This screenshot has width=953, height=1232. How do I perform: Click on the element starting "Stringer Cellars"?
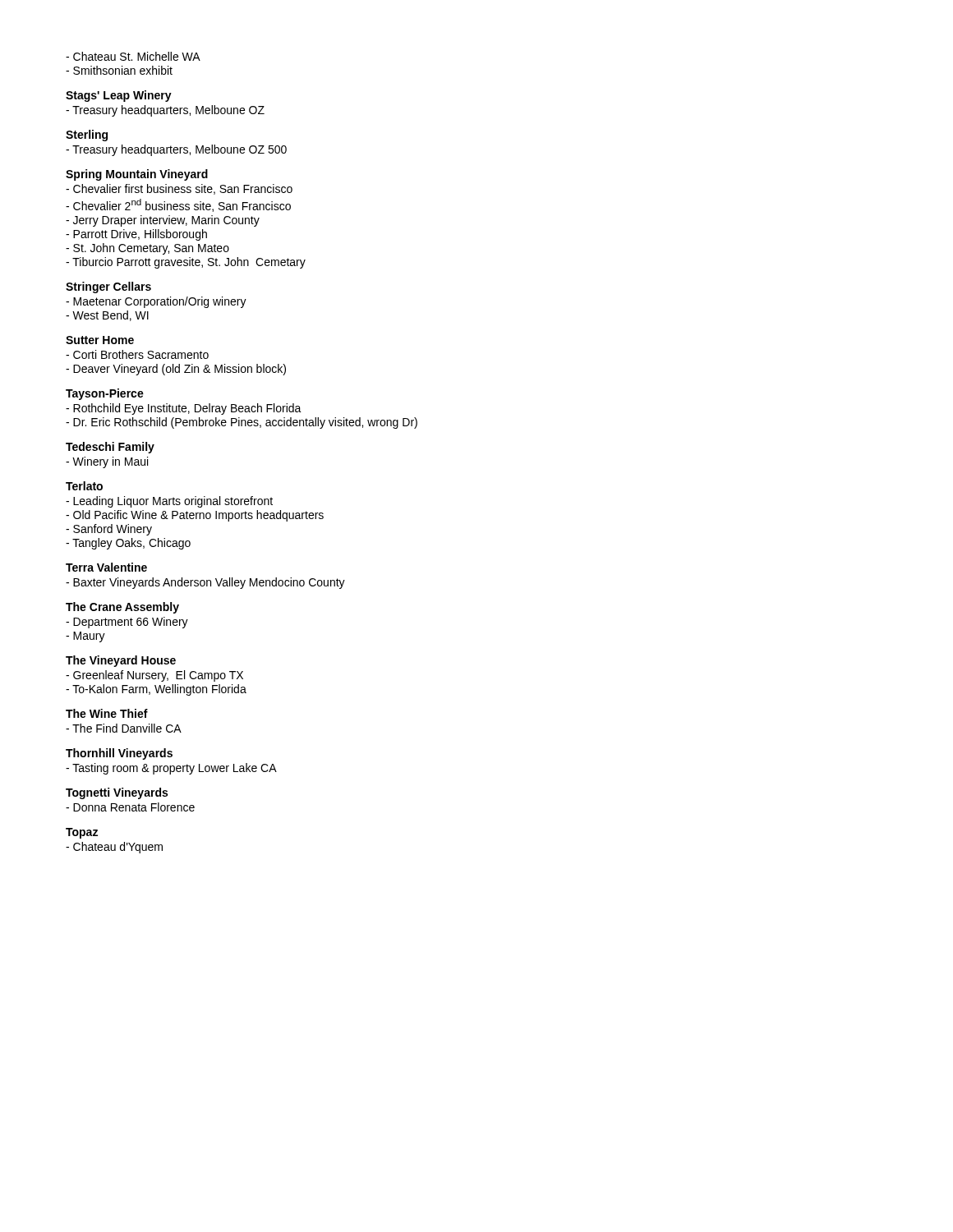tap(109, 286)
